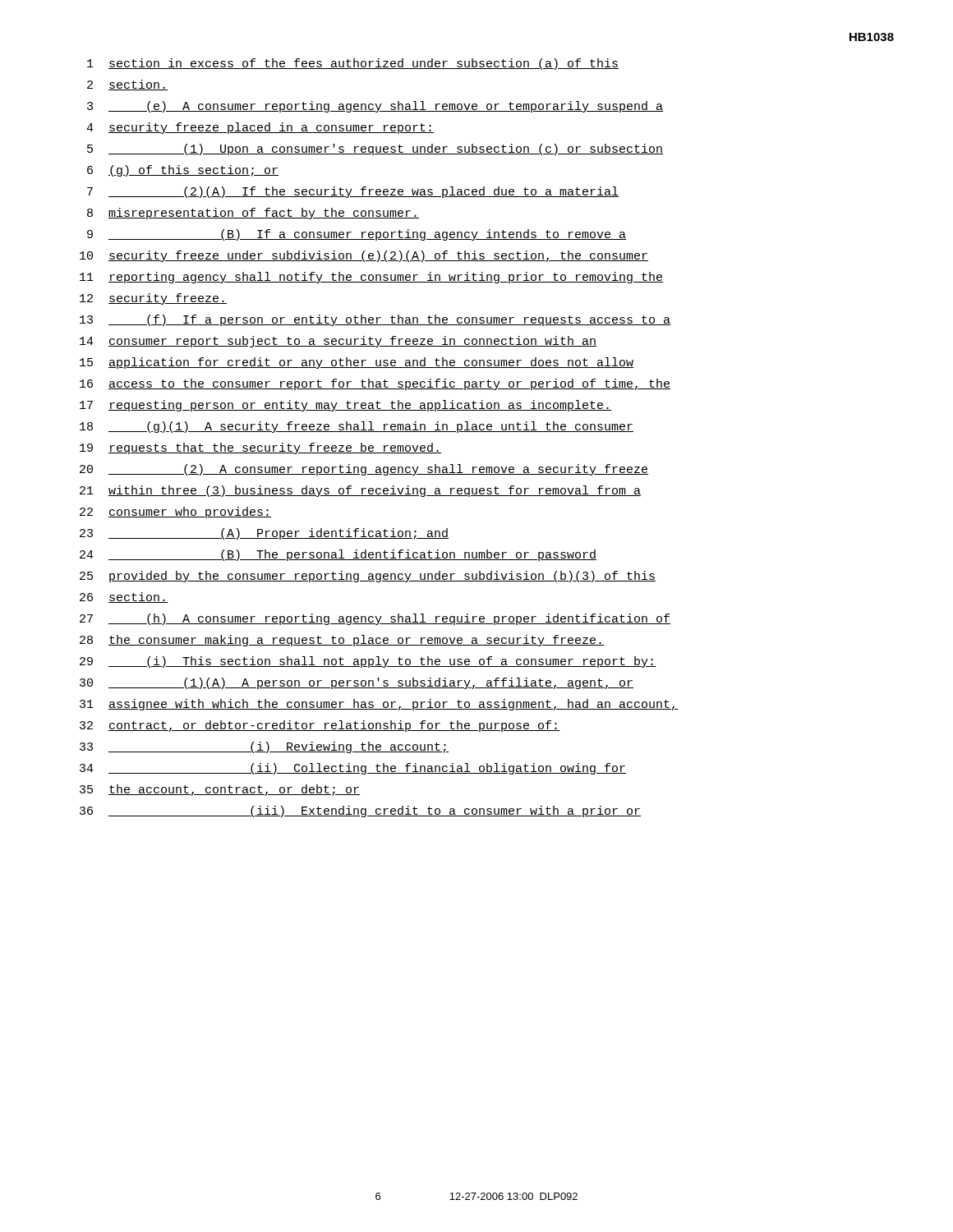
Task: Click on the list item containing "17 requesting person or entity may"
Action: click(476, 406)
